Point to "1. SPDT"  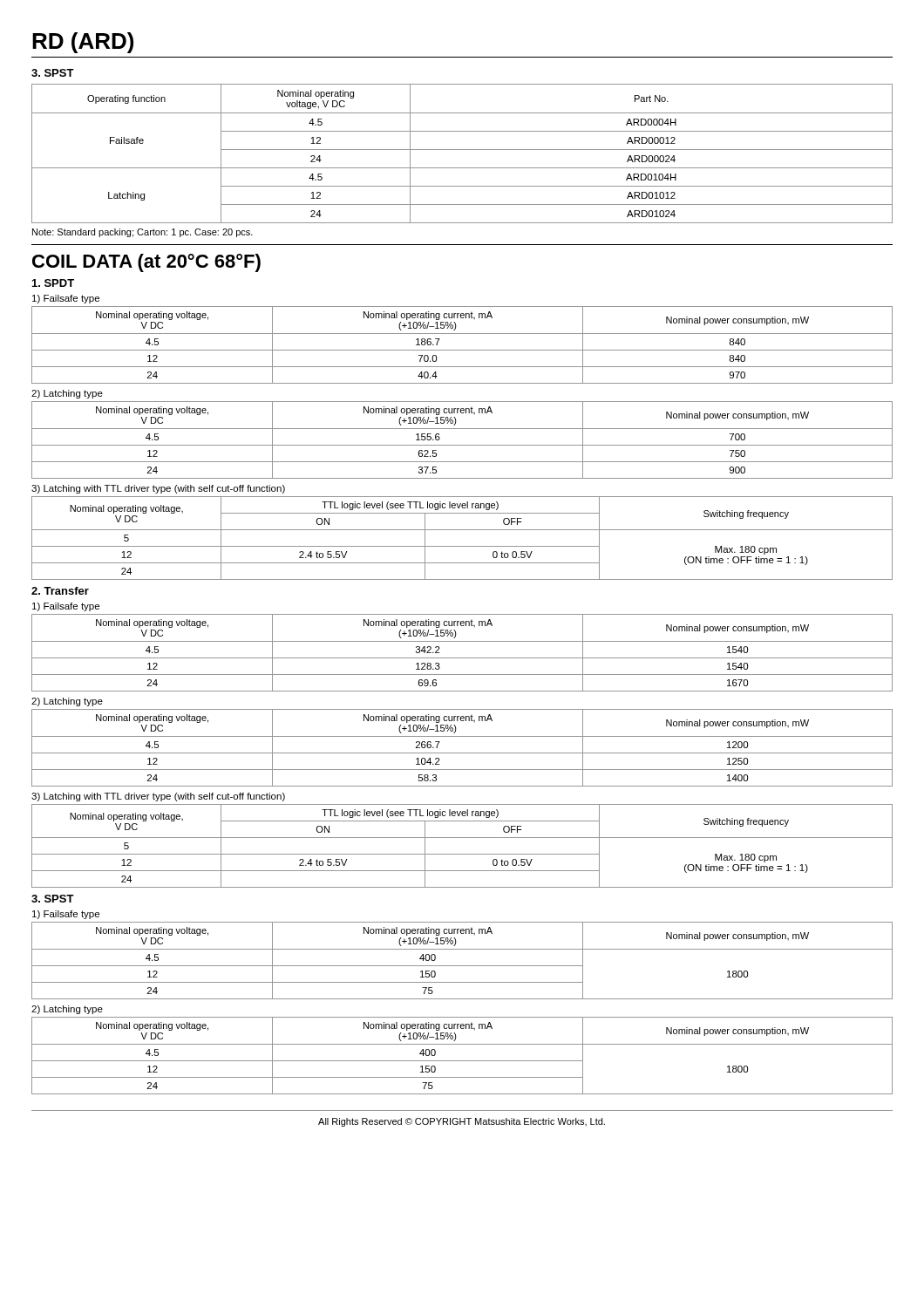pyautogui.click(x=53, y=283)
